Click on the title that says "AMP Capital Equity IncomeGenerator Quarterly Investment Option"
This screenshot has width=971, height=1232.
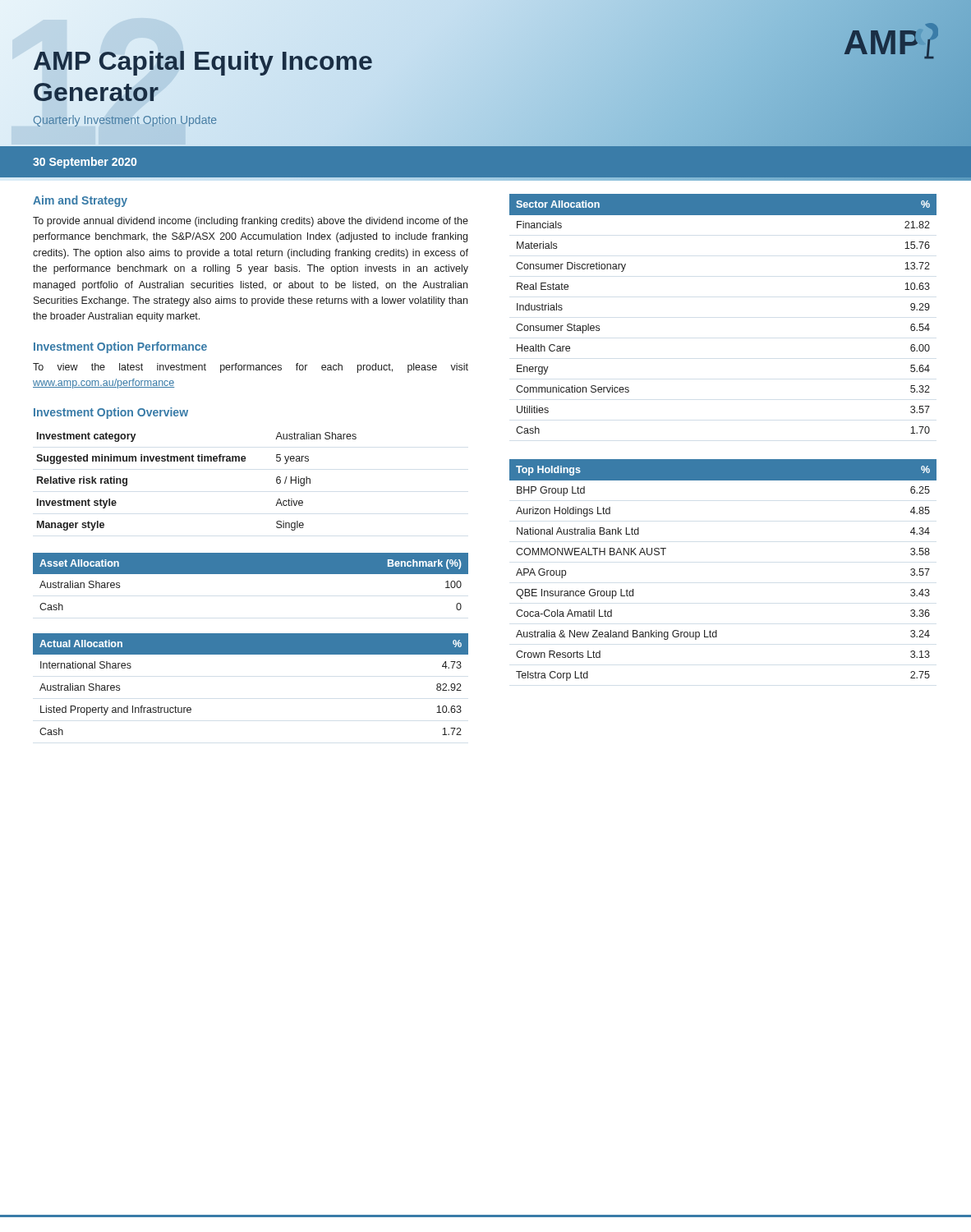203,86
